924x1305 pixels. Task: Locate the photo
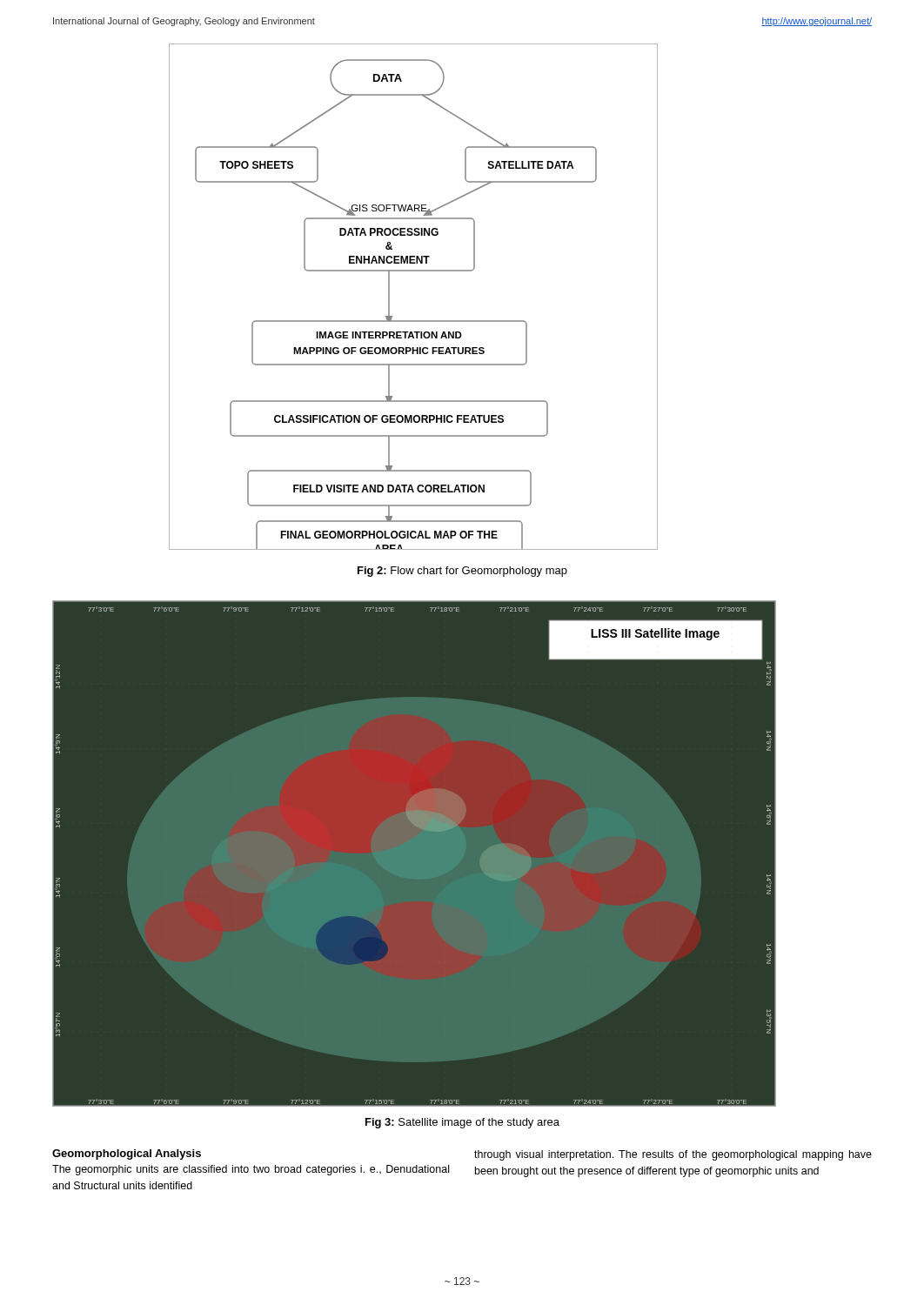(x=413, y=855)
